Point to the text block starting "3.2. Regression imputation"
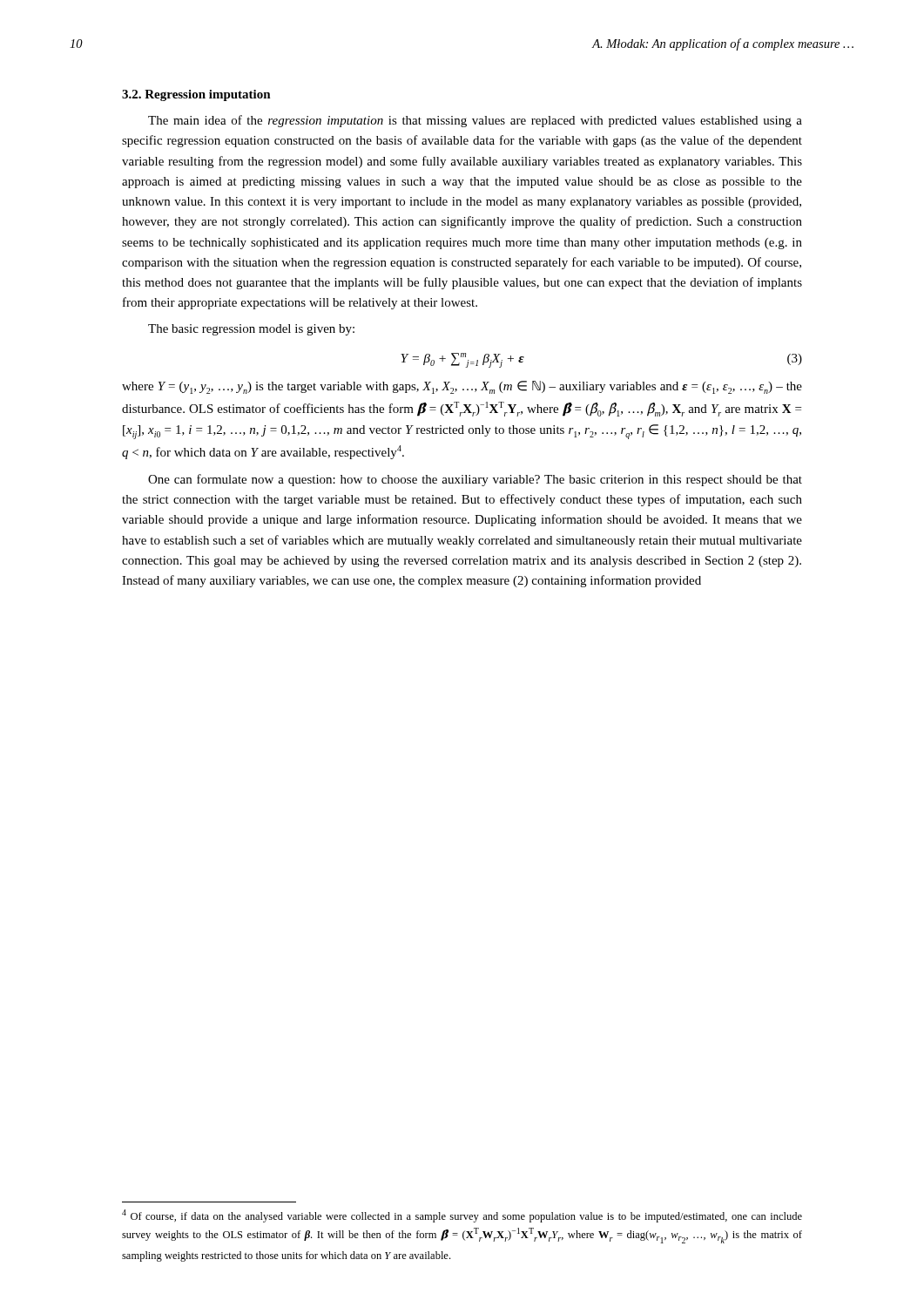924x1307 pixels. [x=196, y=94]
